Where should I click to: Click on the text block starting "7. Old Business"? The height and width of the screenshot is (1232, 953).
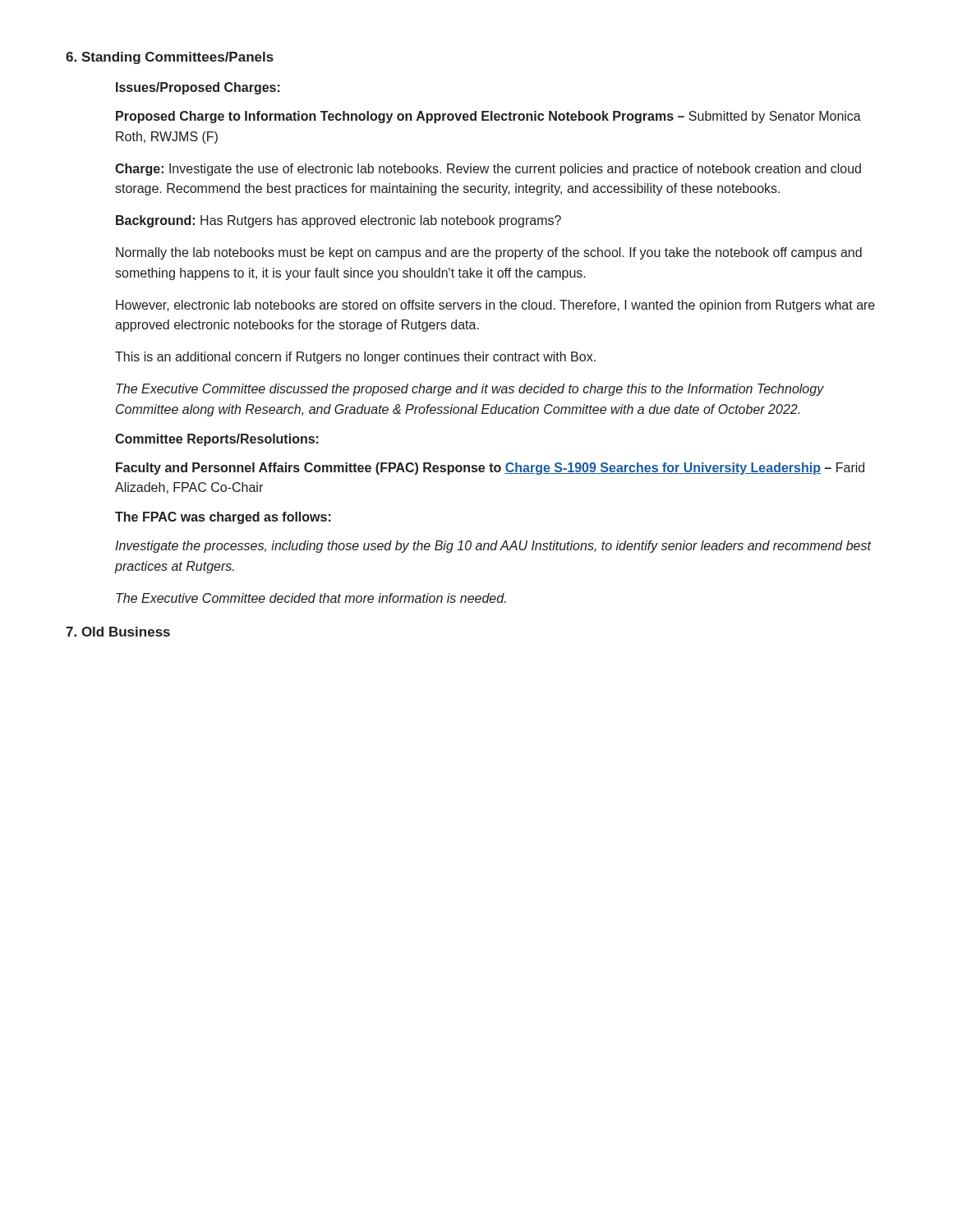click(118, 632)
